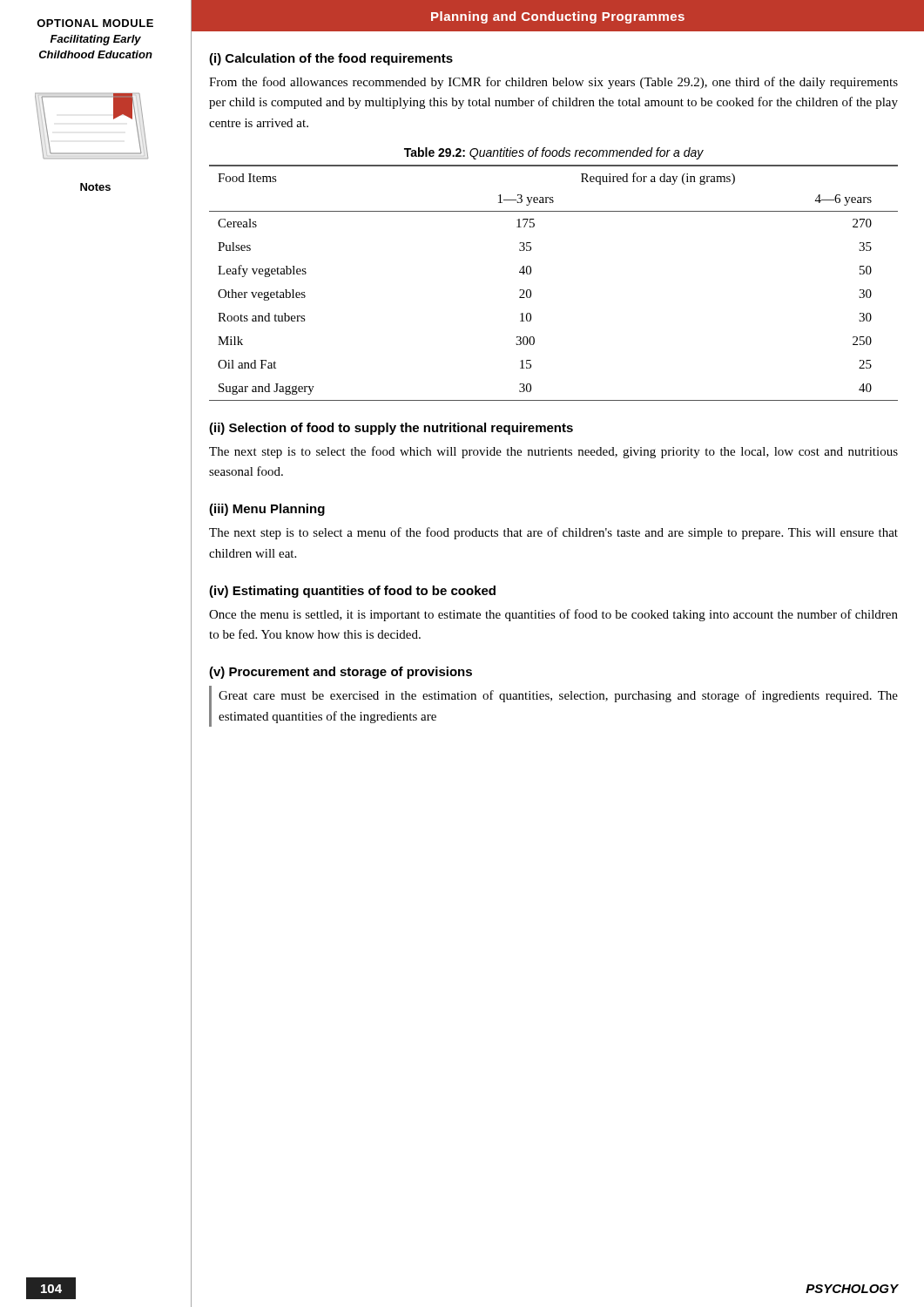The image size is (924, 1307).
Task: Locate the element starting "(v) Procurement and storage of provisions"
Action: [341, 672]
